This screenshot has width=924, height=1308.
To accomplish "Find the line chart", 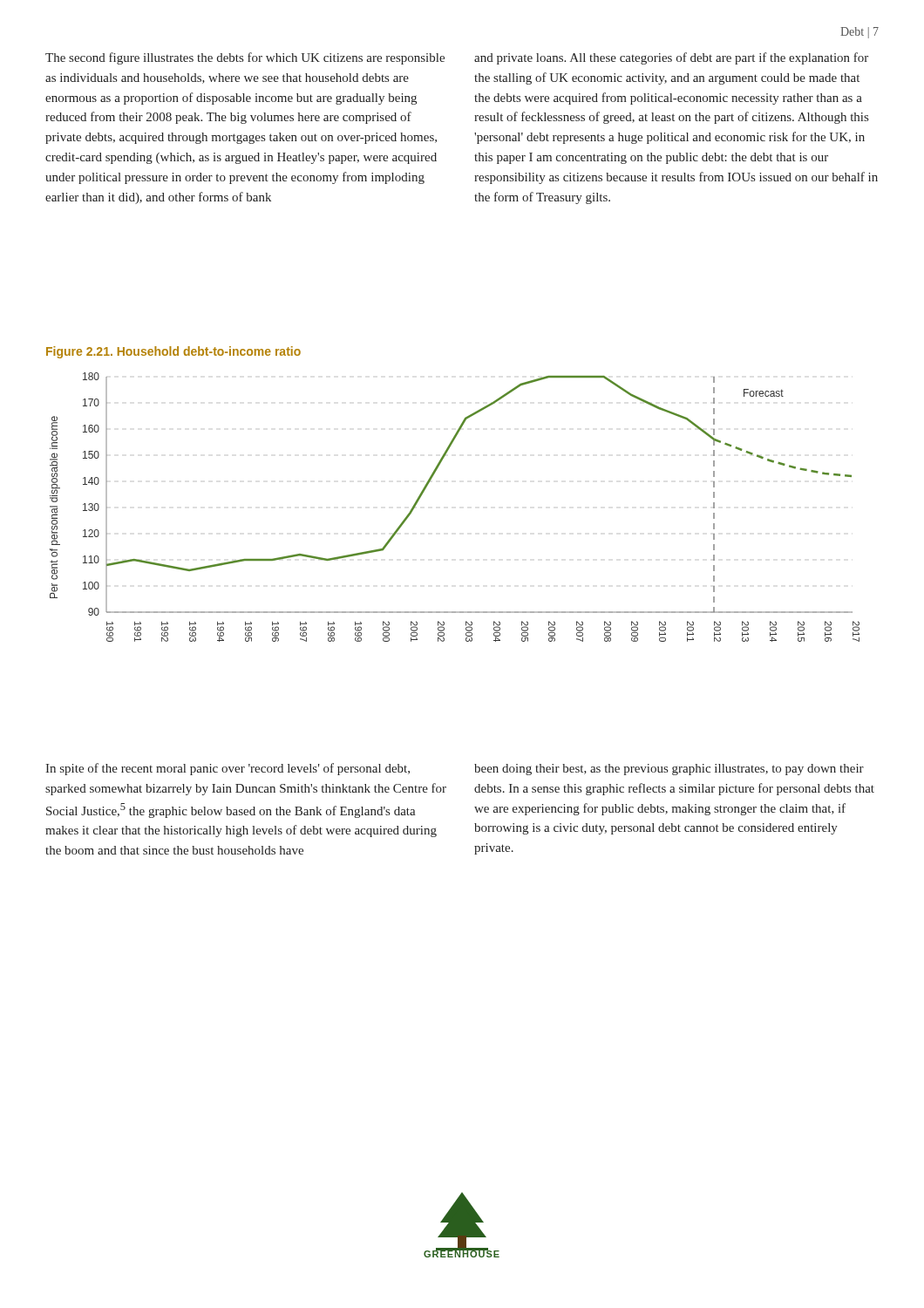I will [x=462, y=535].
